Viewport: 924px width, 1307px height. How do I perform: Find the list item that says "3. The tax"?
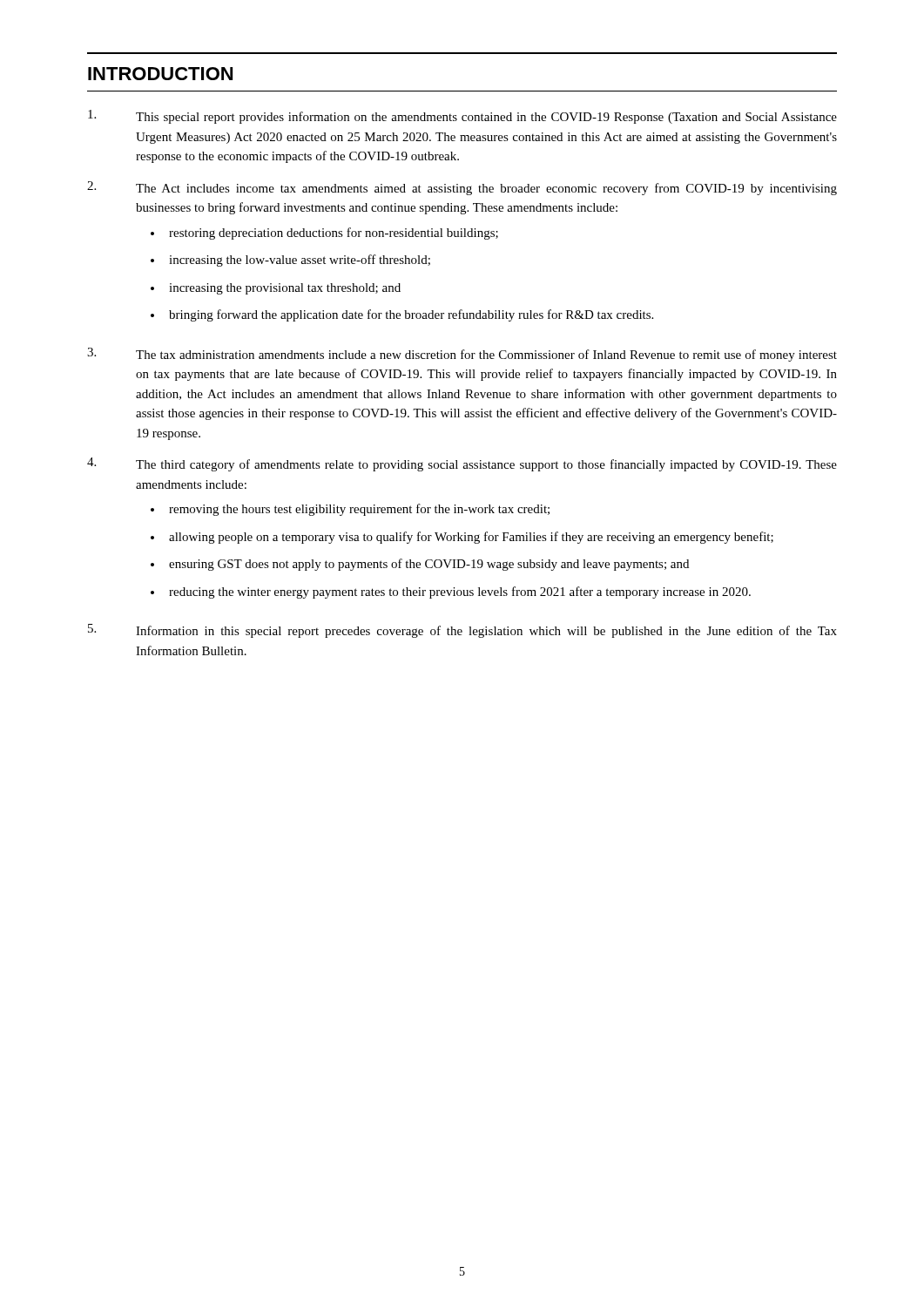[462, 394]
